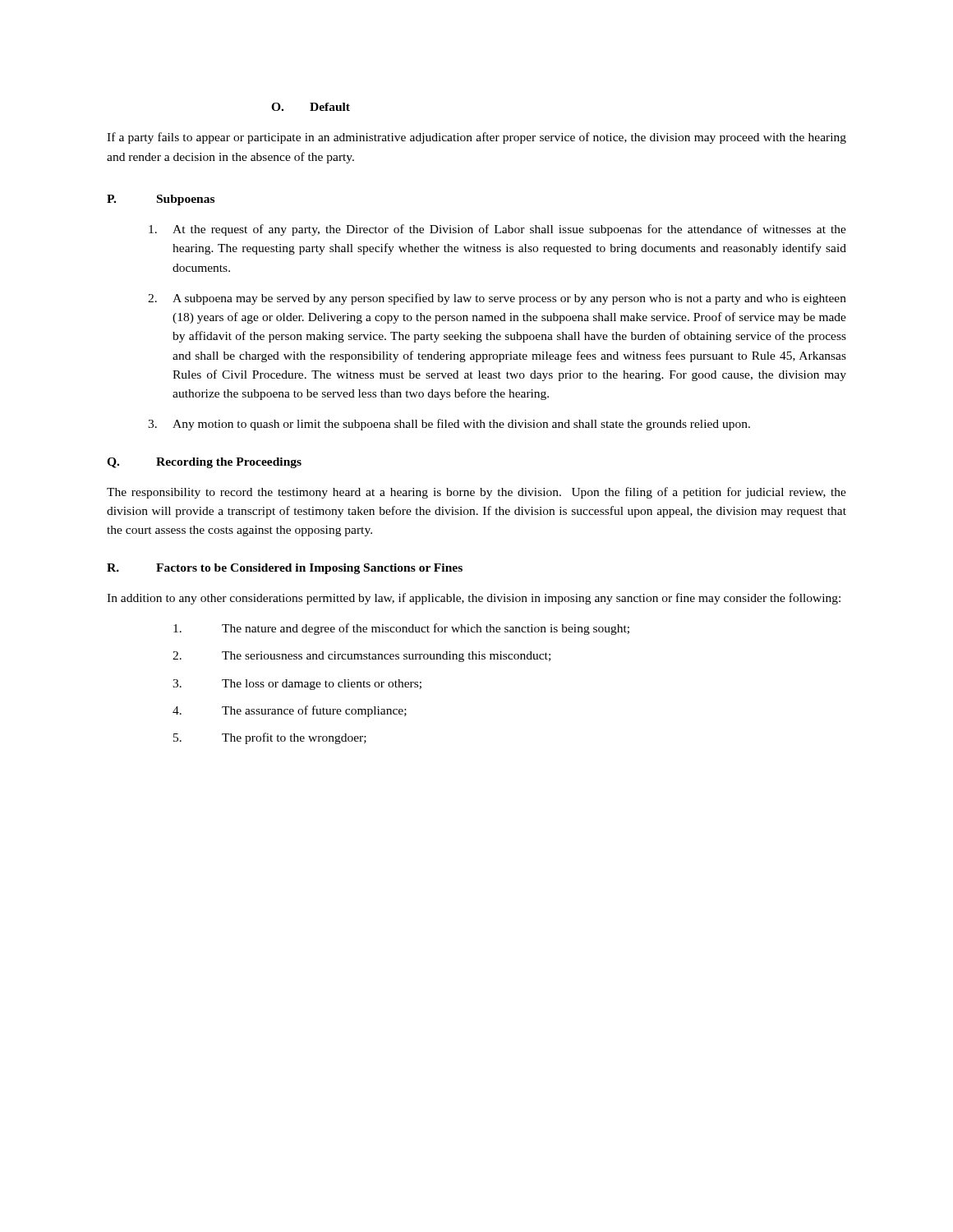Find the block on this page that starts "5. The profit to the"
The height and width of the screenshot is (1232, 953).
coord(270,738)
